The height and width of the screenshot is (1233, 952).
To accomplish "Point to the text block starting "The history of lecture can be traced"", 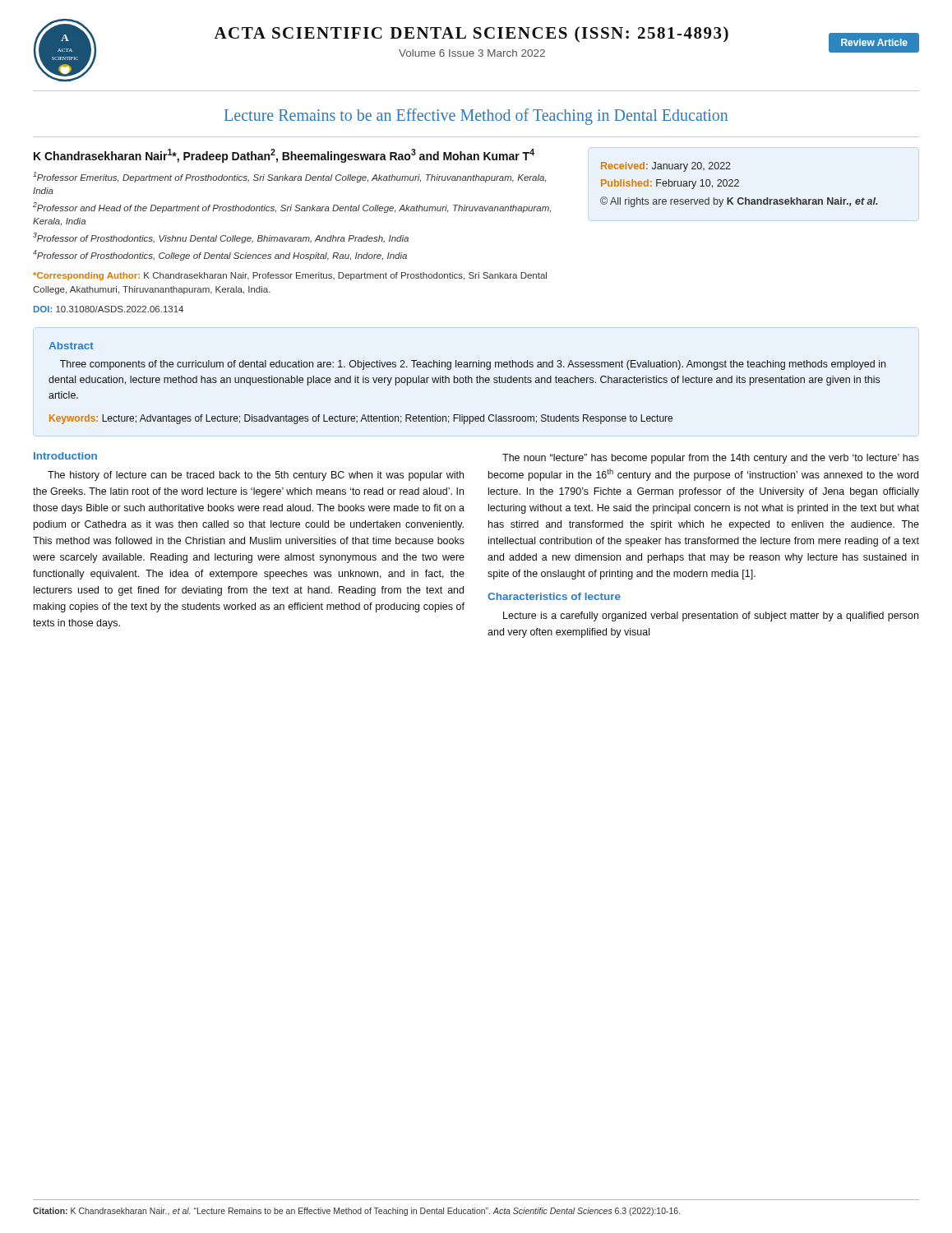I will pyautogui.click(x=249, y=549).
